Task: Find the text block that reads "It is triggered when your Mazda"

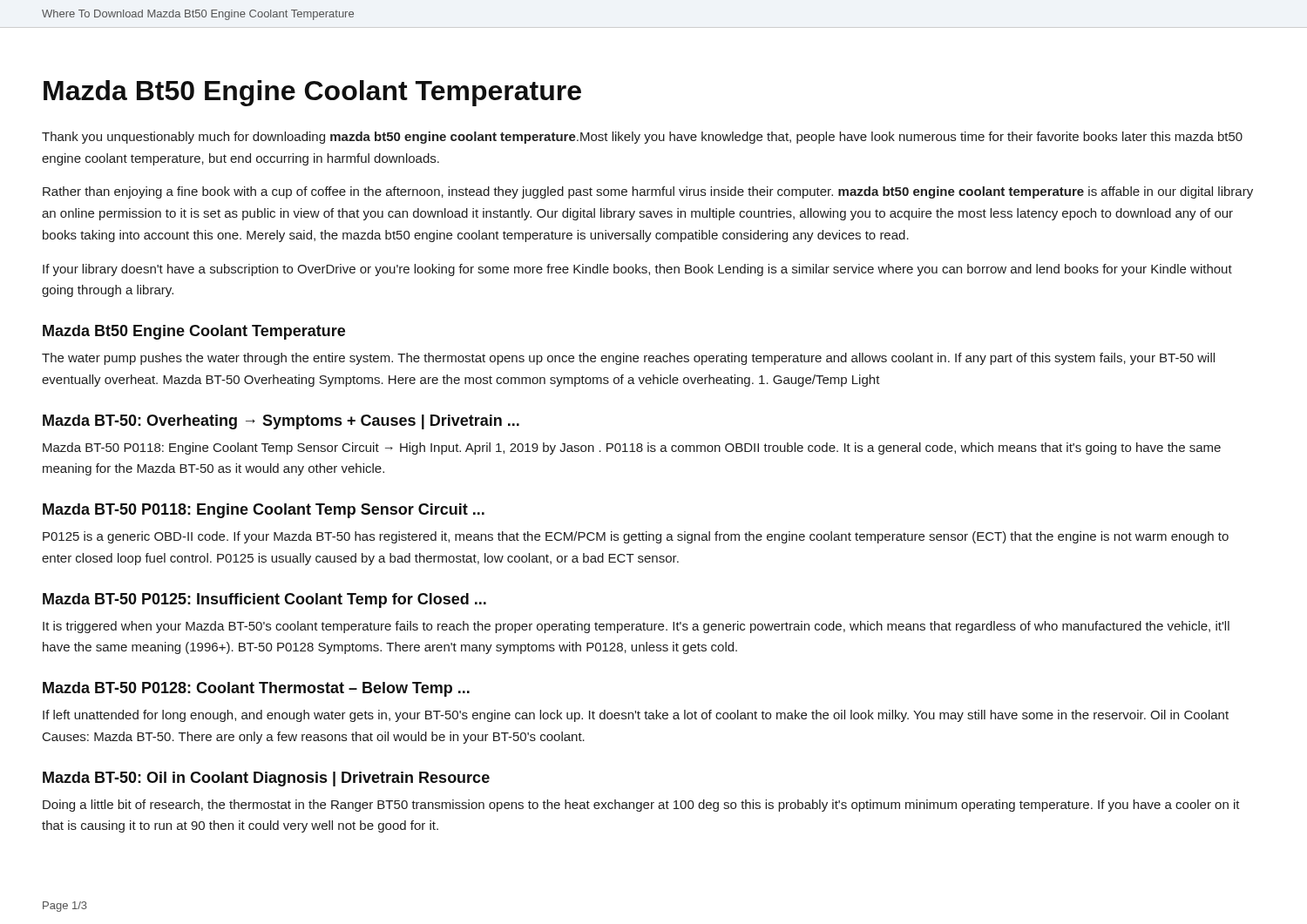Action: coord(636,636)
